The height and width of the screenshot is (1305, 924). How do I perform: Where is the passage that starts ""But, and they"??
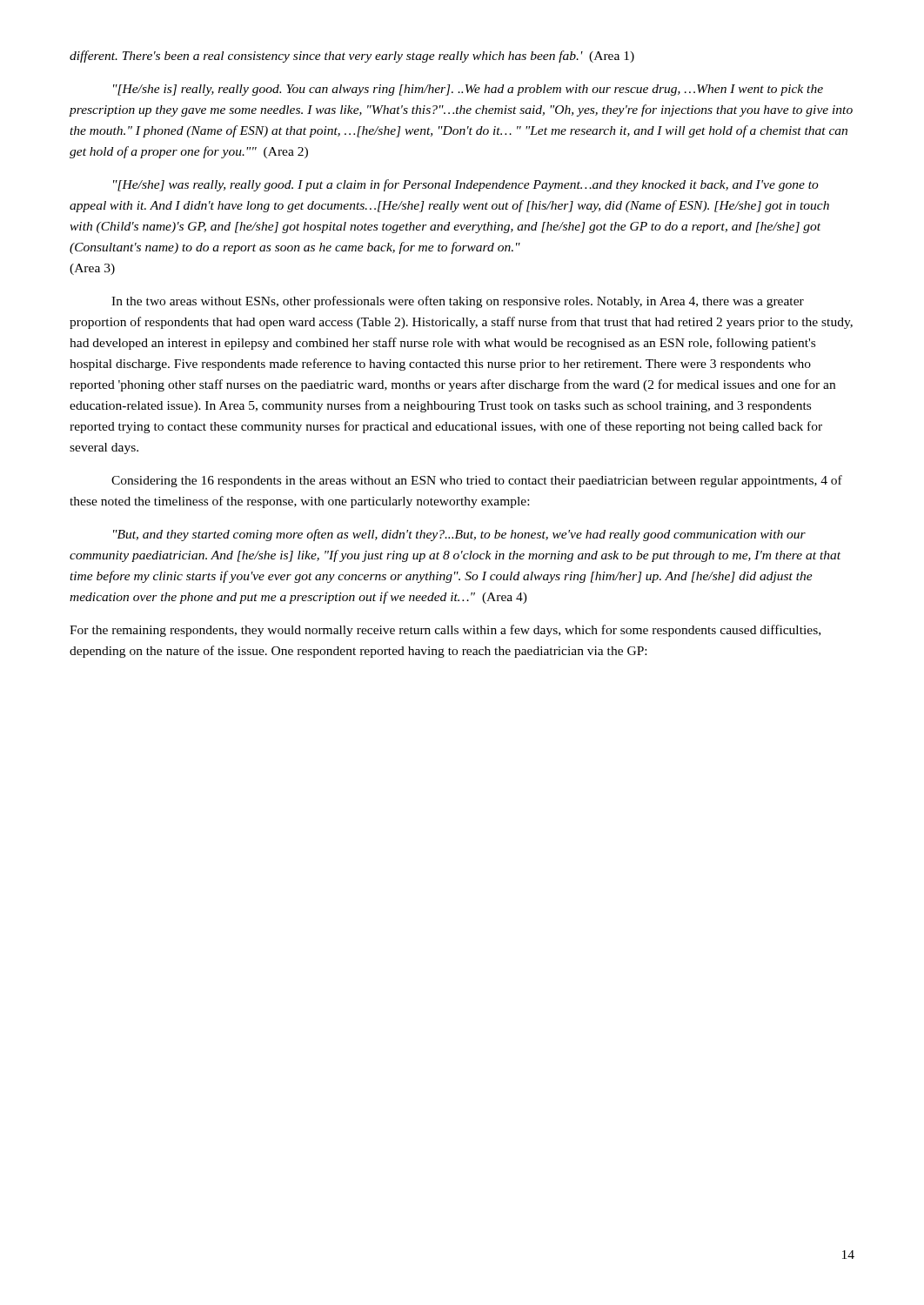point(462,566)
